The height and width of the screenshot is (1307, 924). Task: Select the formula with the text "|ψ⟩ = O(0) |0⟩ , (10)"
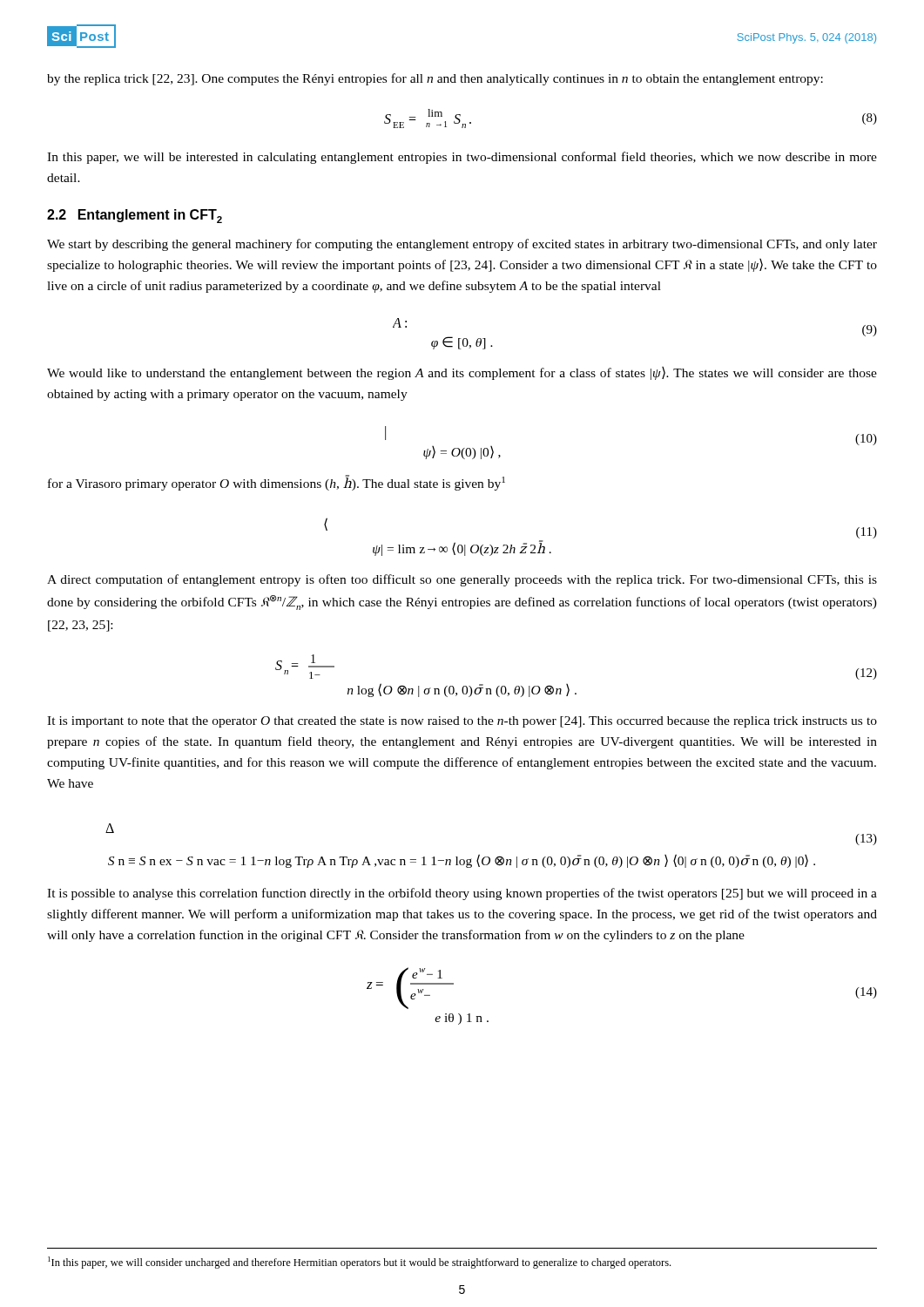click(x=462, y=439)
